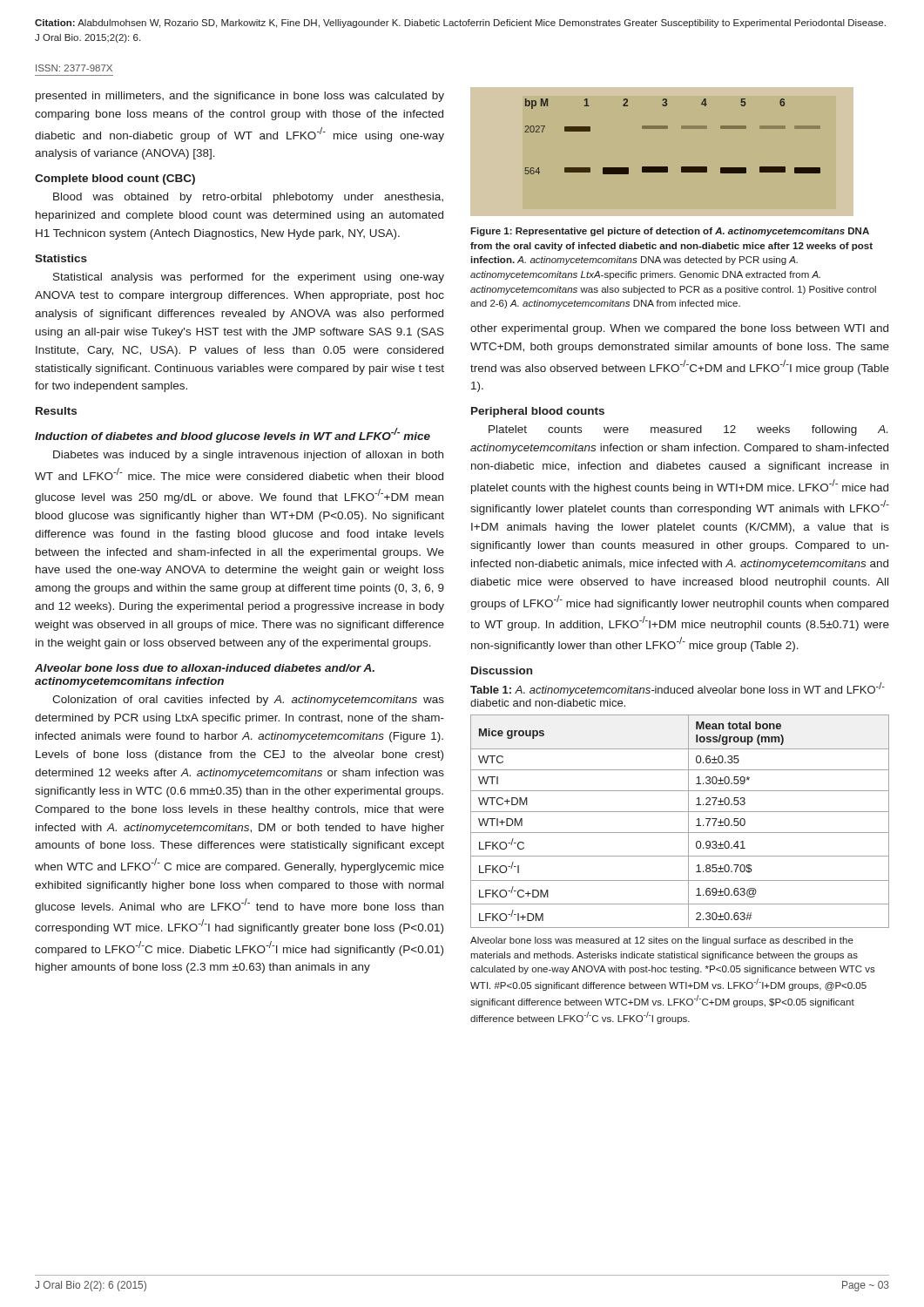Find the photo

click(x=680, y=153)
